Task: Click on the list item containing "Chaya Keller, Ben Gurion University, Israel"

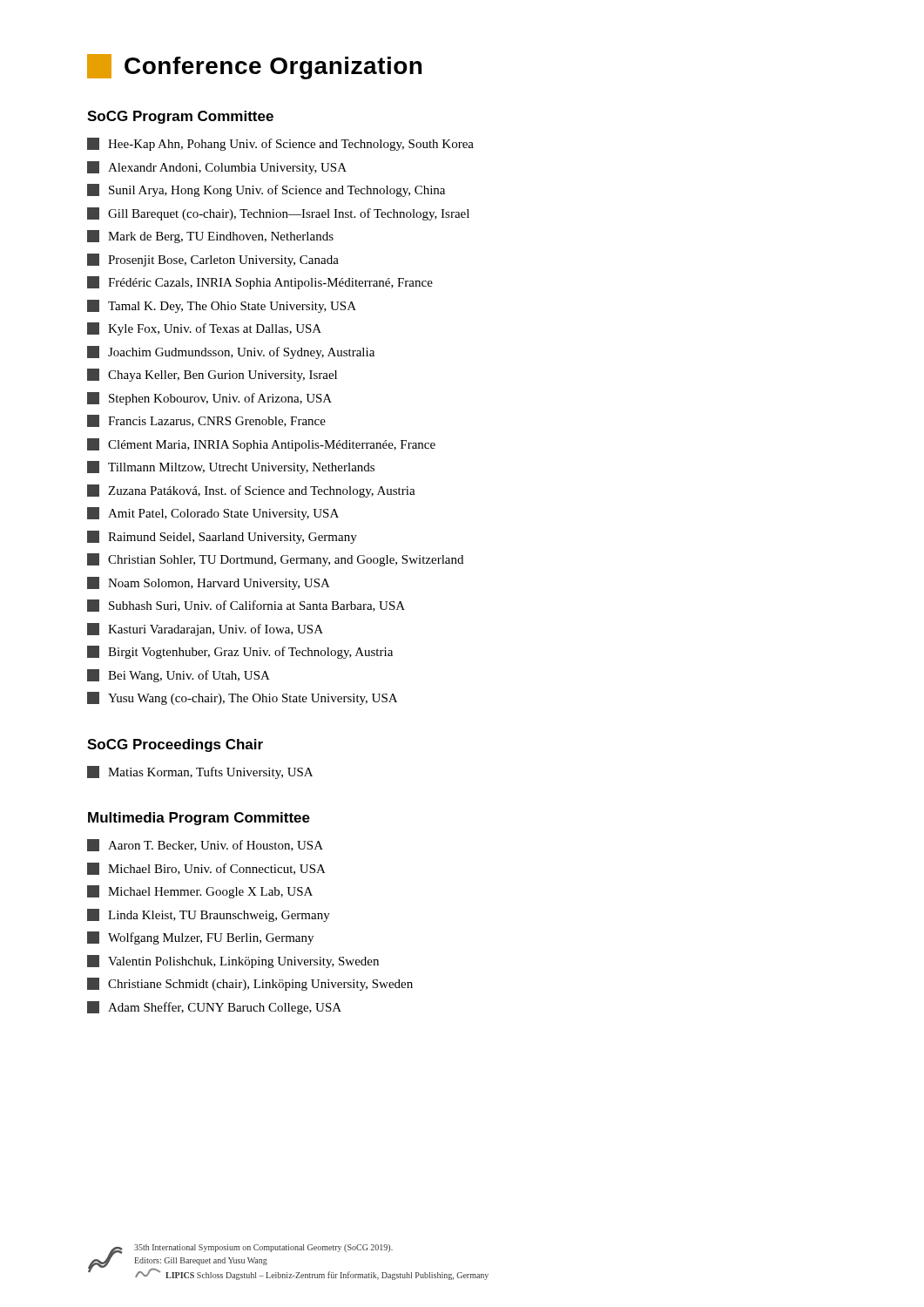Action: click(212, 375)
